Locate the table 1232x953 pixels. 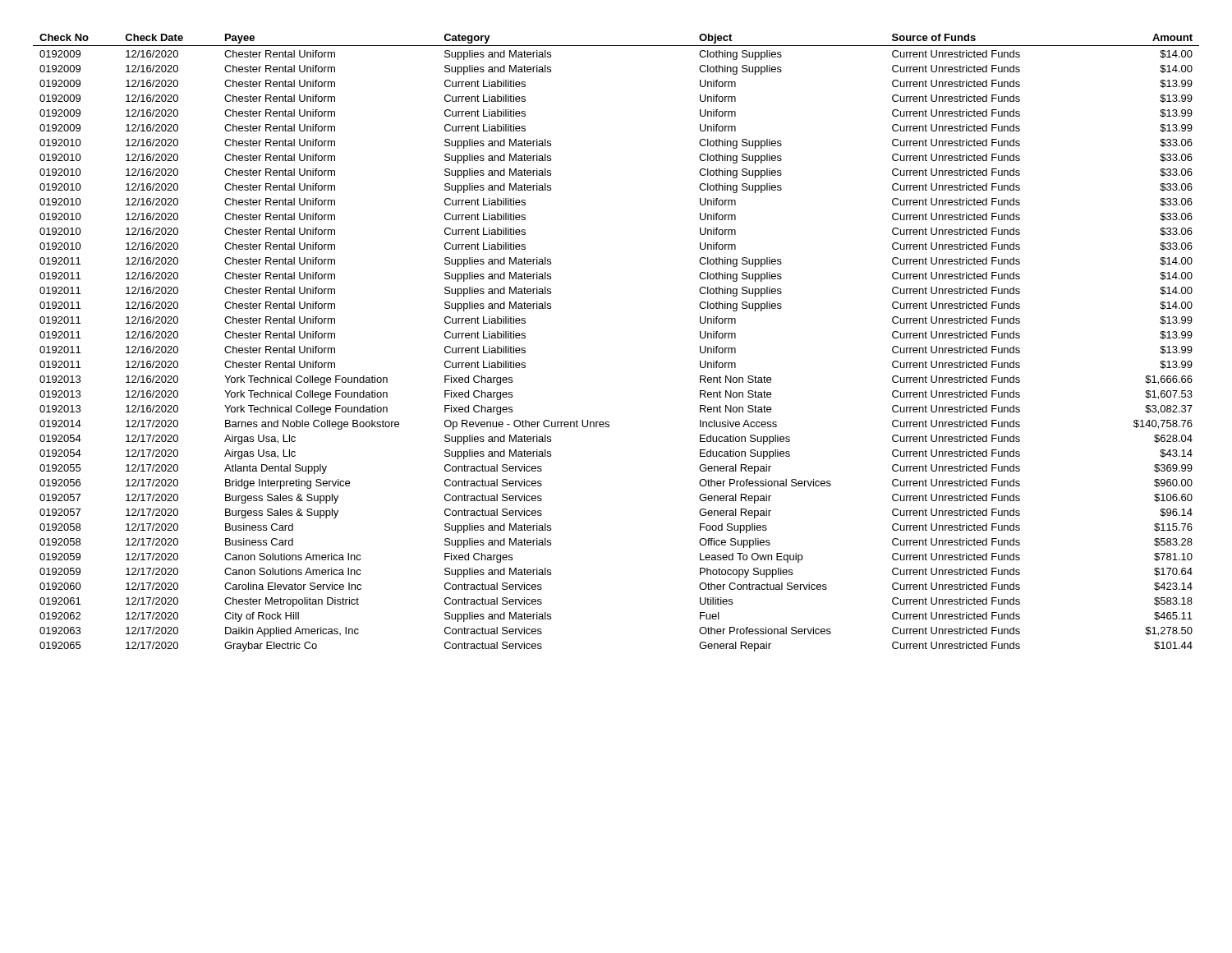[x=616, y=341]
